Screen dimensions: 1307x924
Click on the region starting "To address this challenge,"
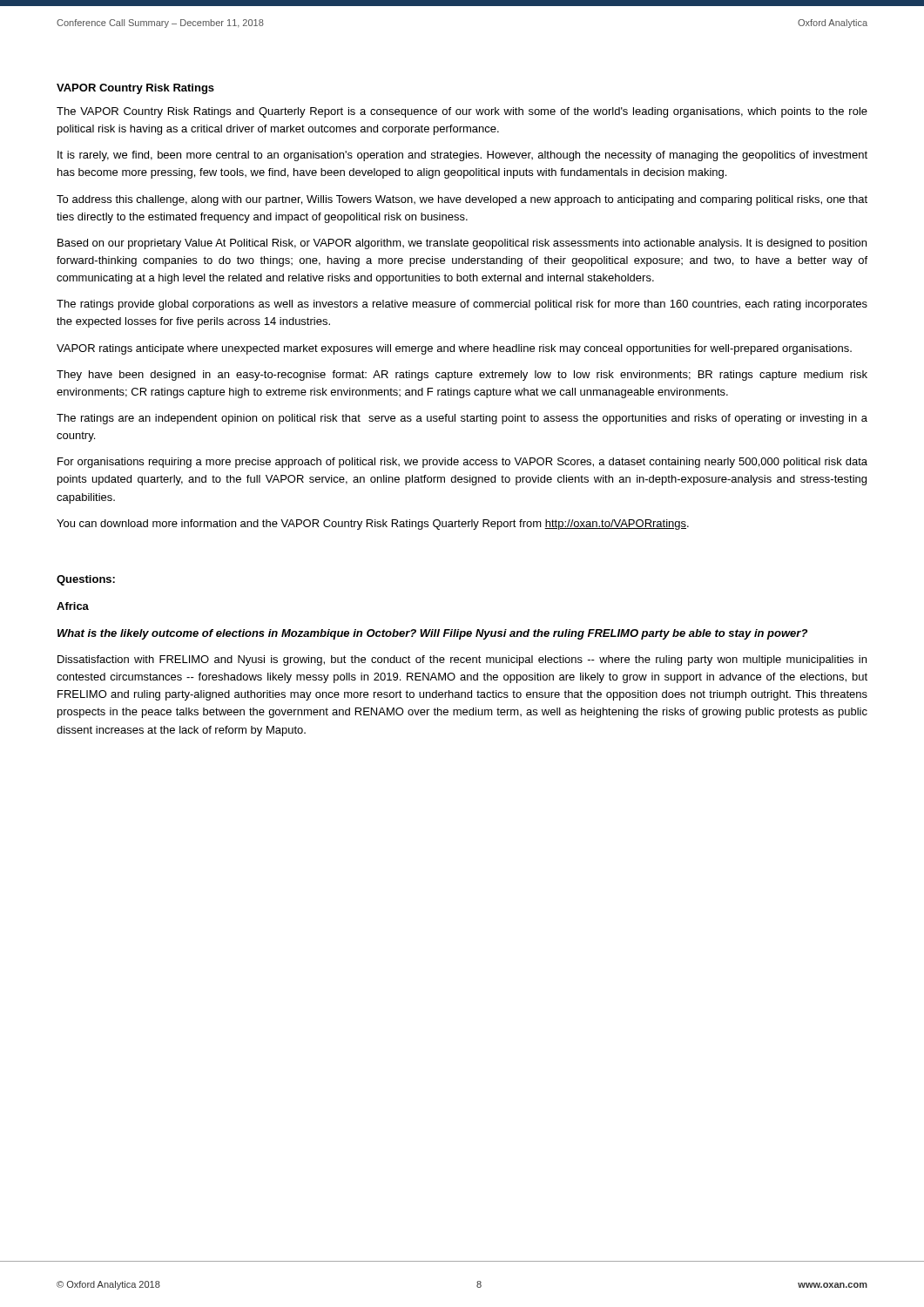pyautogui.click(x=462, y=207)
